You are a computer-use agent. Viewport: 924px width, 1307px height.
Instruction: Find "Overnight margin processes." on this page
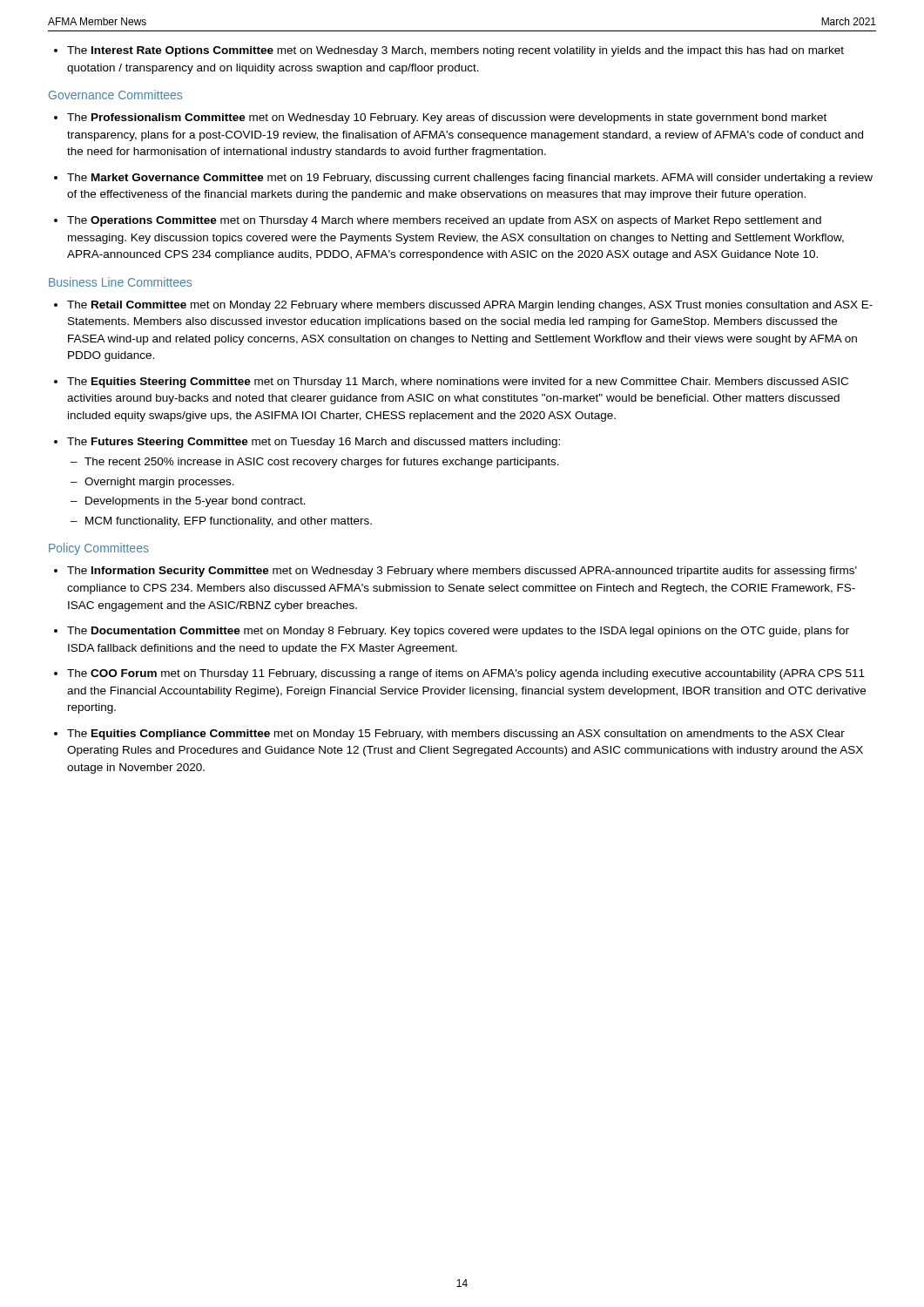coord(160,481)
